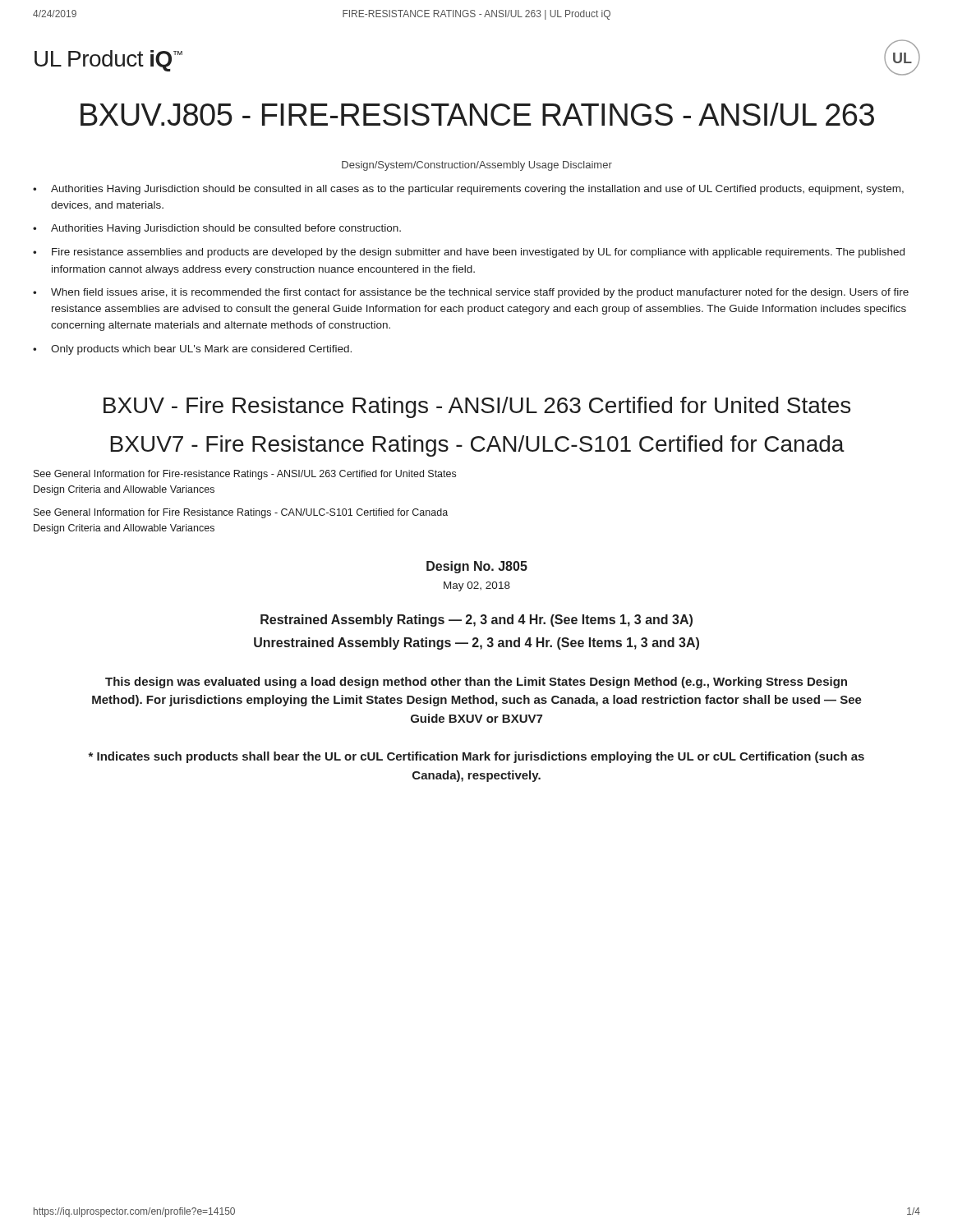This screenshot has width=953, height=1232.
Task: Find the text block that reads "Indicates such products shall bear the"
Action: point(476,765)
